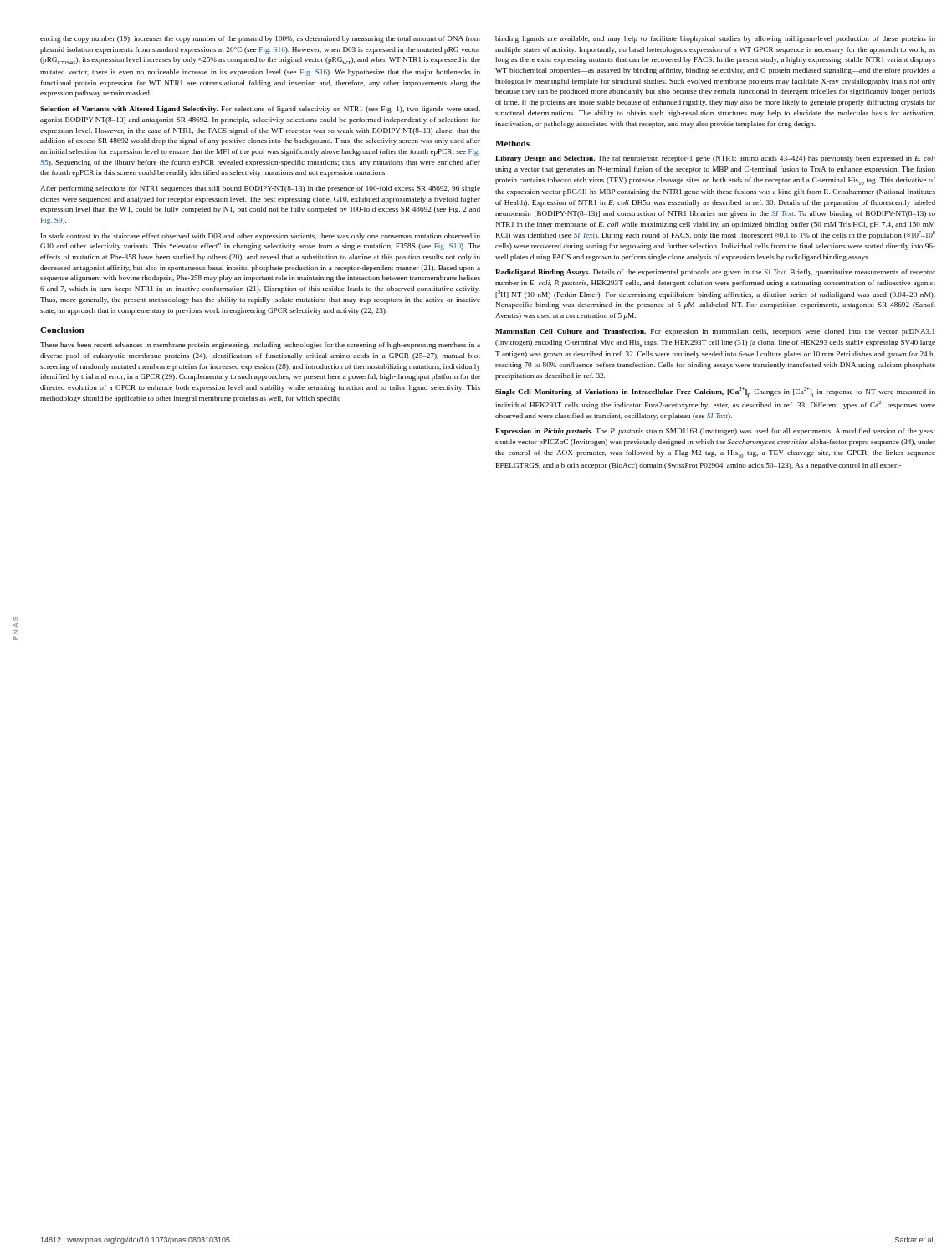952x1255 pixels.
Task: Point to the element starting "Mammalian Cell Culture and Transfection. For expression"
Action: tap(715, 354)
